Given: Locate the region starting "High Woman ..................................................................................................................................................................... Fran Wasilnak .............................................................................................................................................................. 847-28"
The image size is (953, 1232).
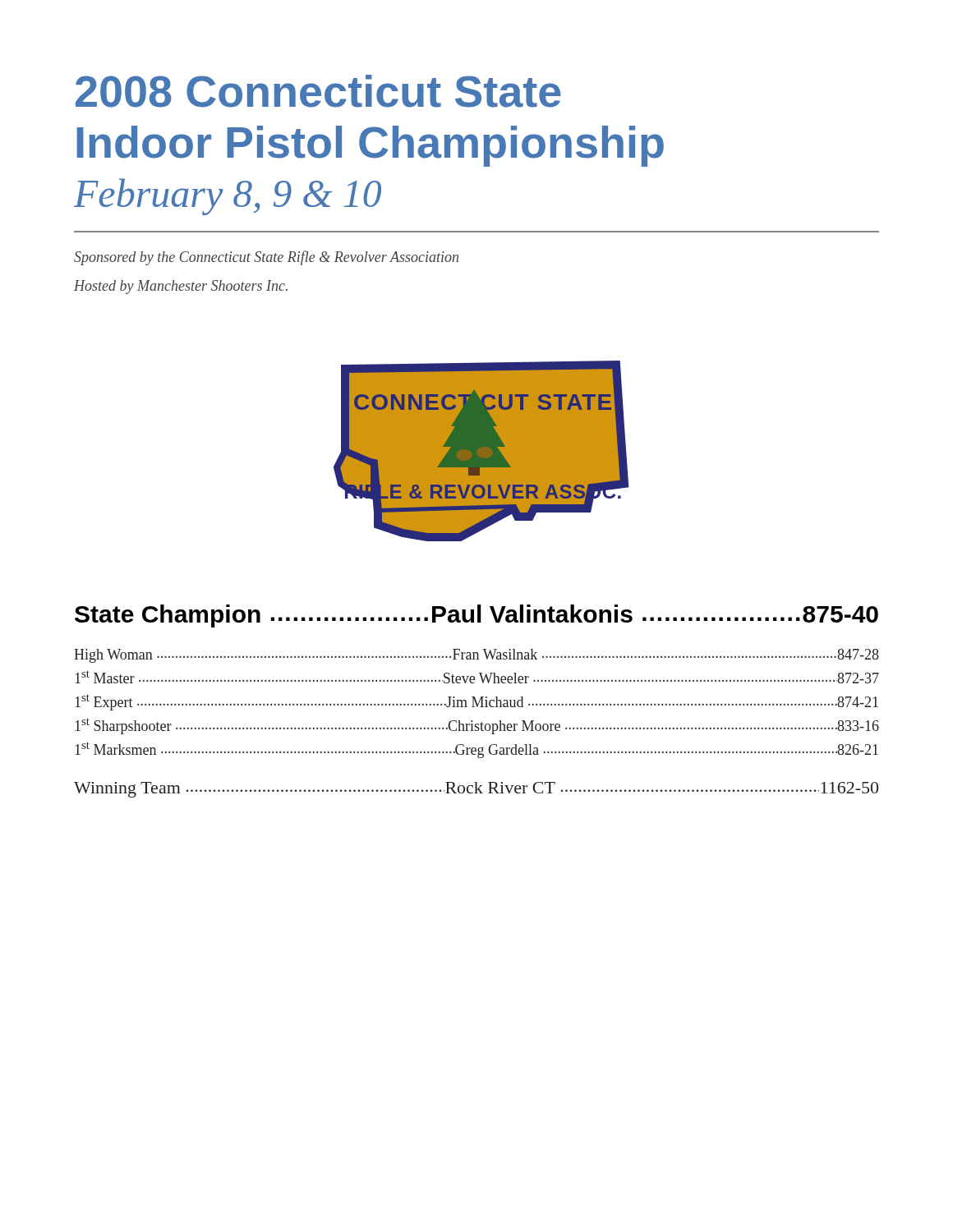Looking at the screenshot, I should (476, 654).
